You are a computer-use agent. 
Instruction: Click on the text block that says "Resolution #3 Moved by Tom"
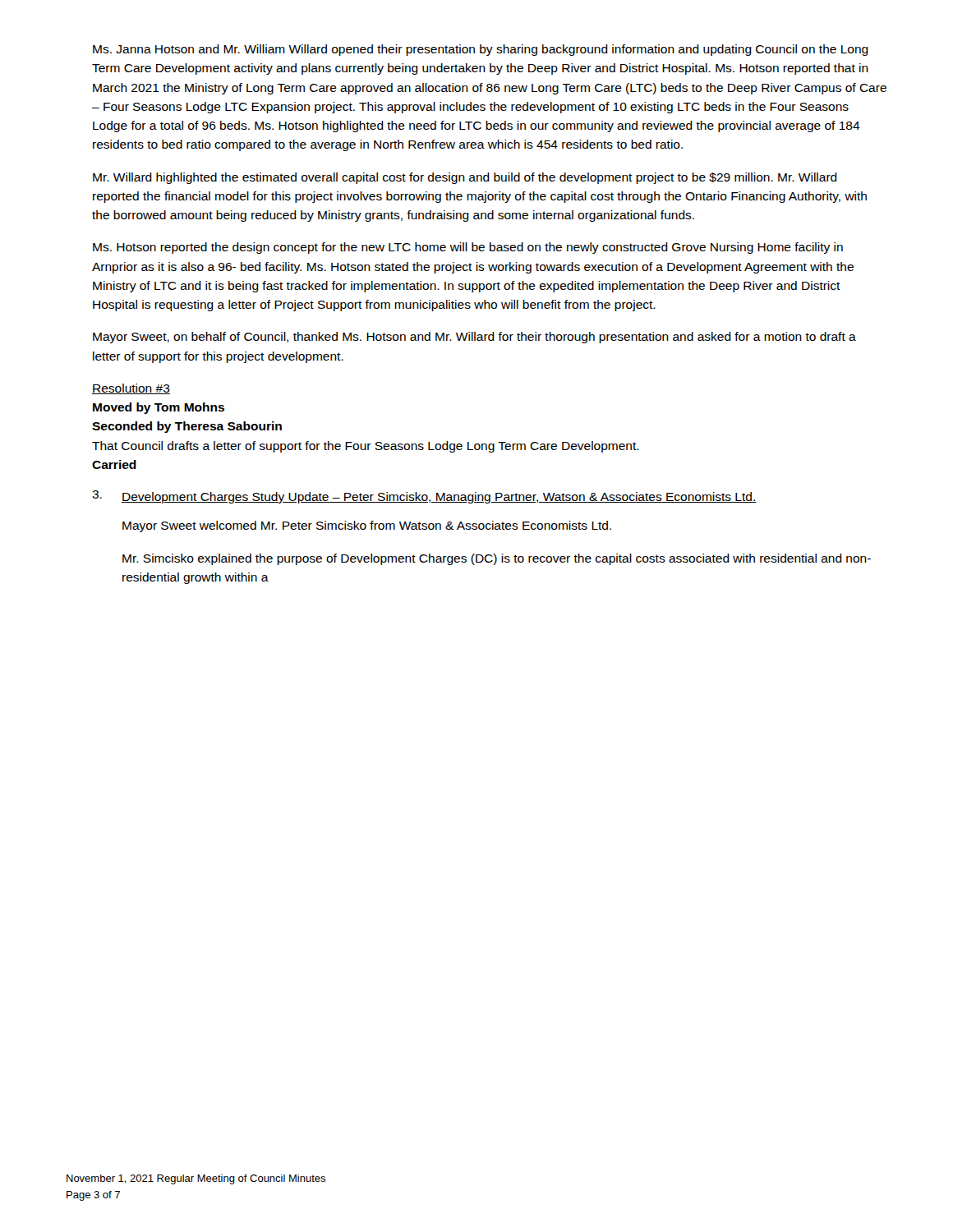[x=131, y=389]
